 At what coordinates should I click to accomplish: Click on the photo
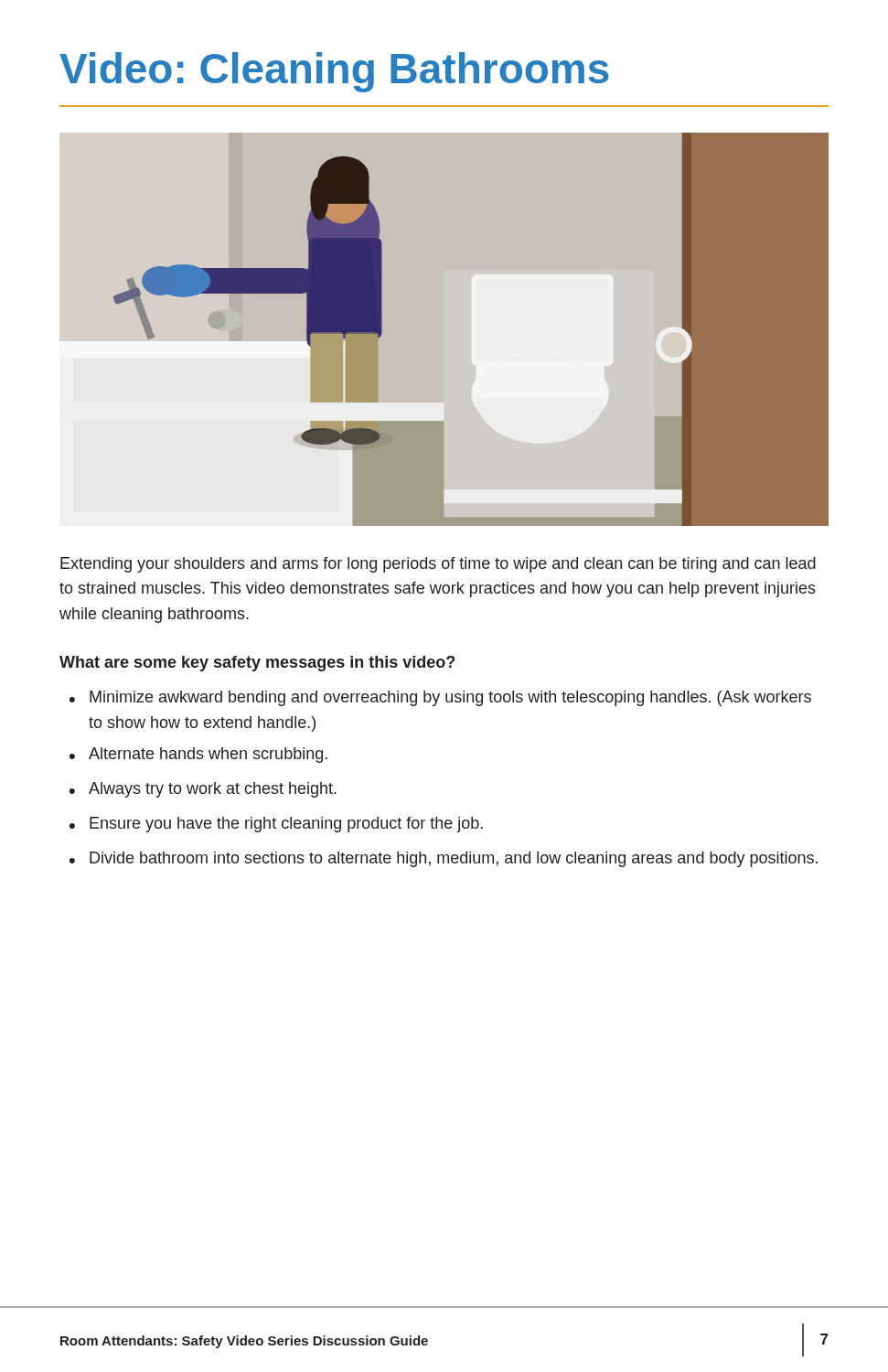pos(444,329)
